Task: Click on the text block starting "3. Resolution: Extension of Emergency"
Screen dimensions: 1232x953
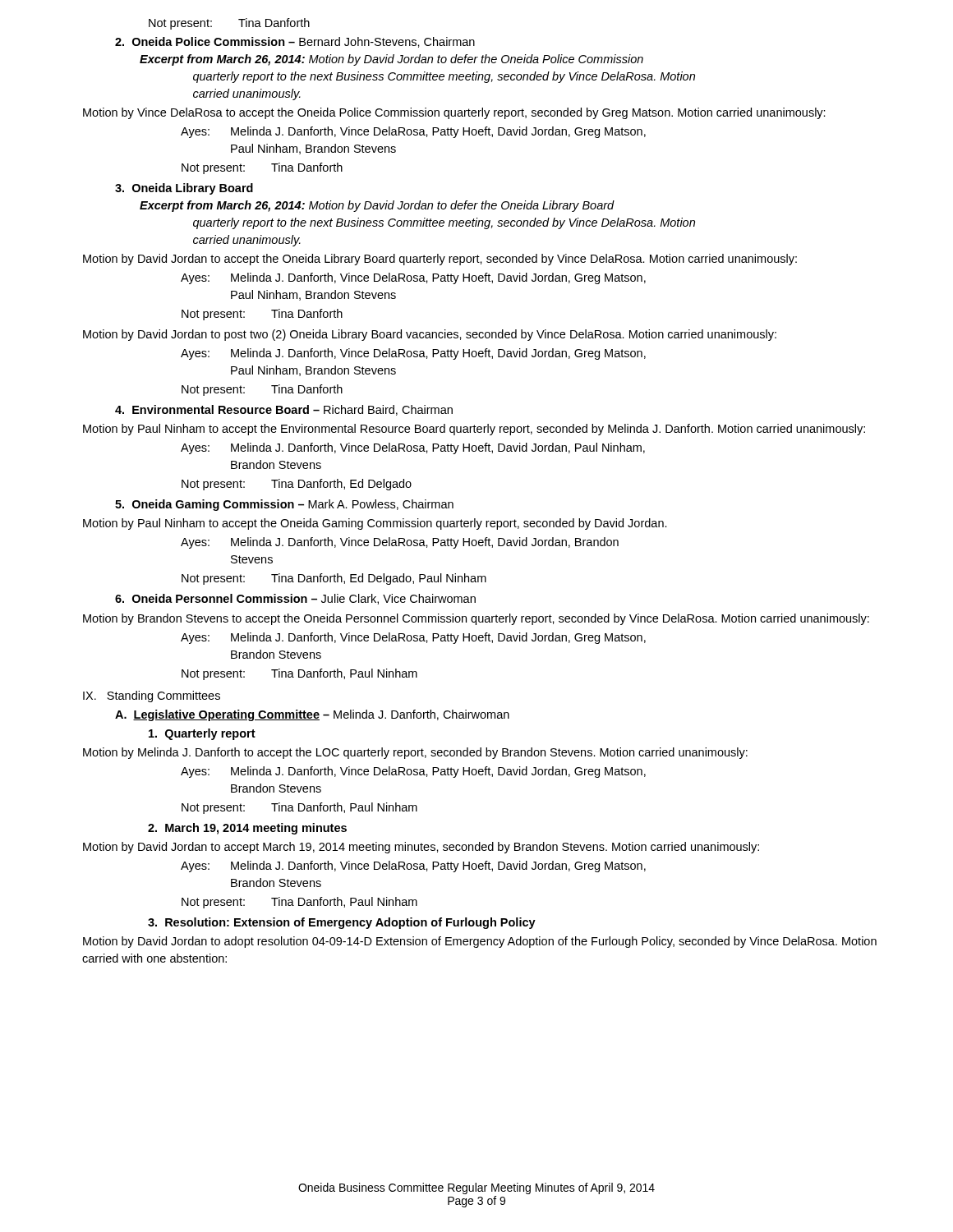Action: 342,922
